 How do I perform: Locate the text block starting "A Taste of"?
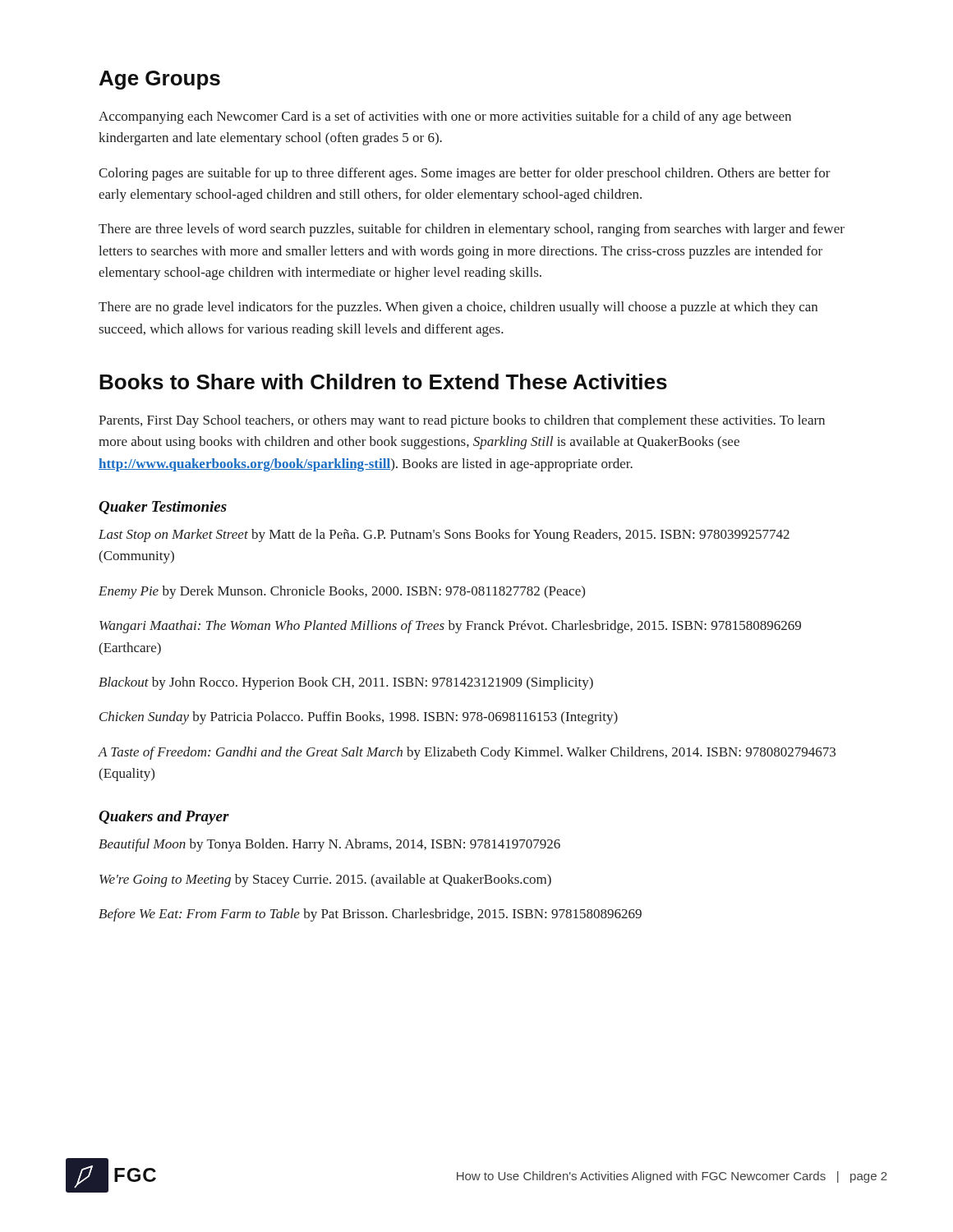point(476,763)
